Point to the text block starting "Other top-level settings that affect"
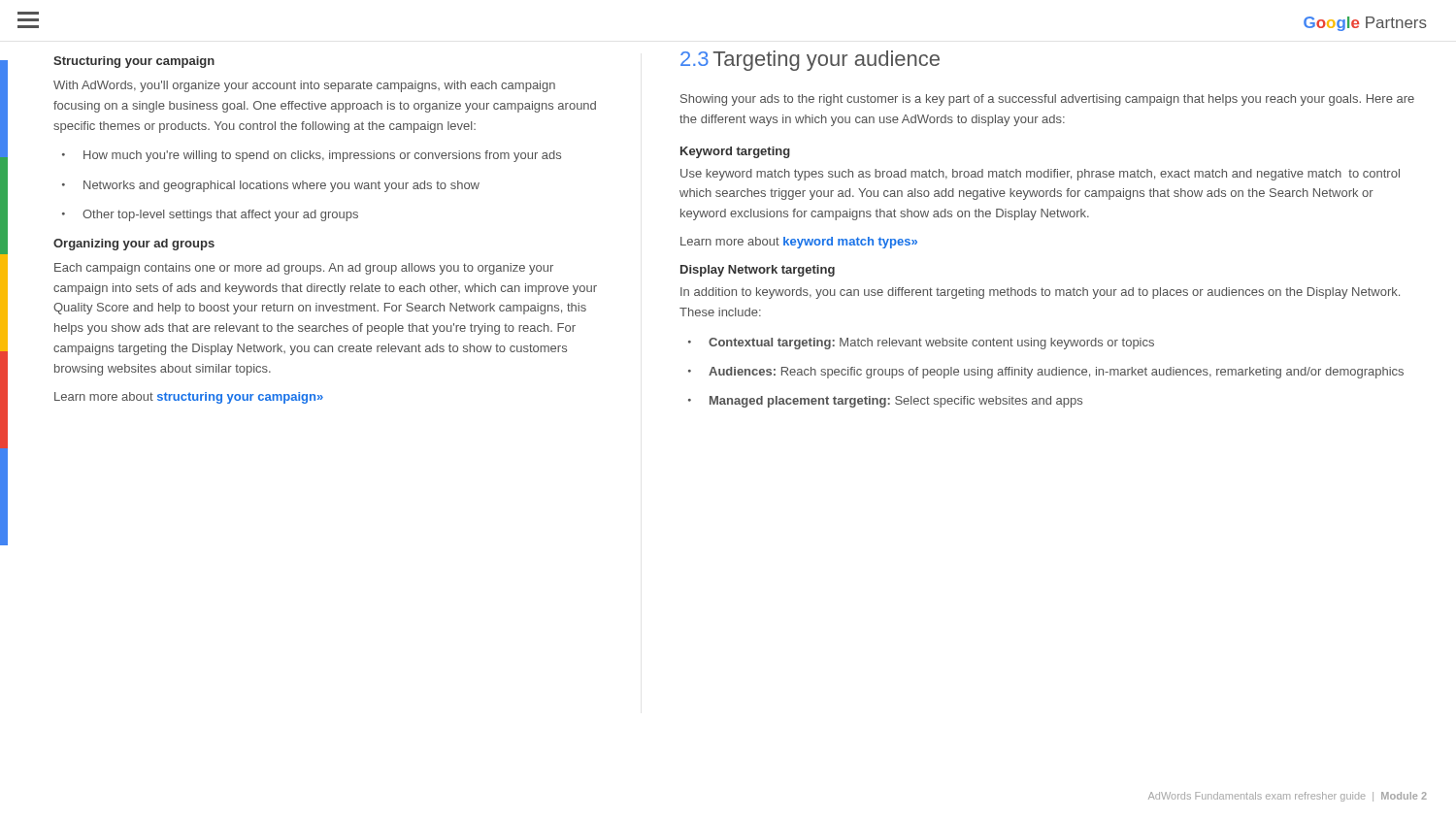 [x=221, y=214]
